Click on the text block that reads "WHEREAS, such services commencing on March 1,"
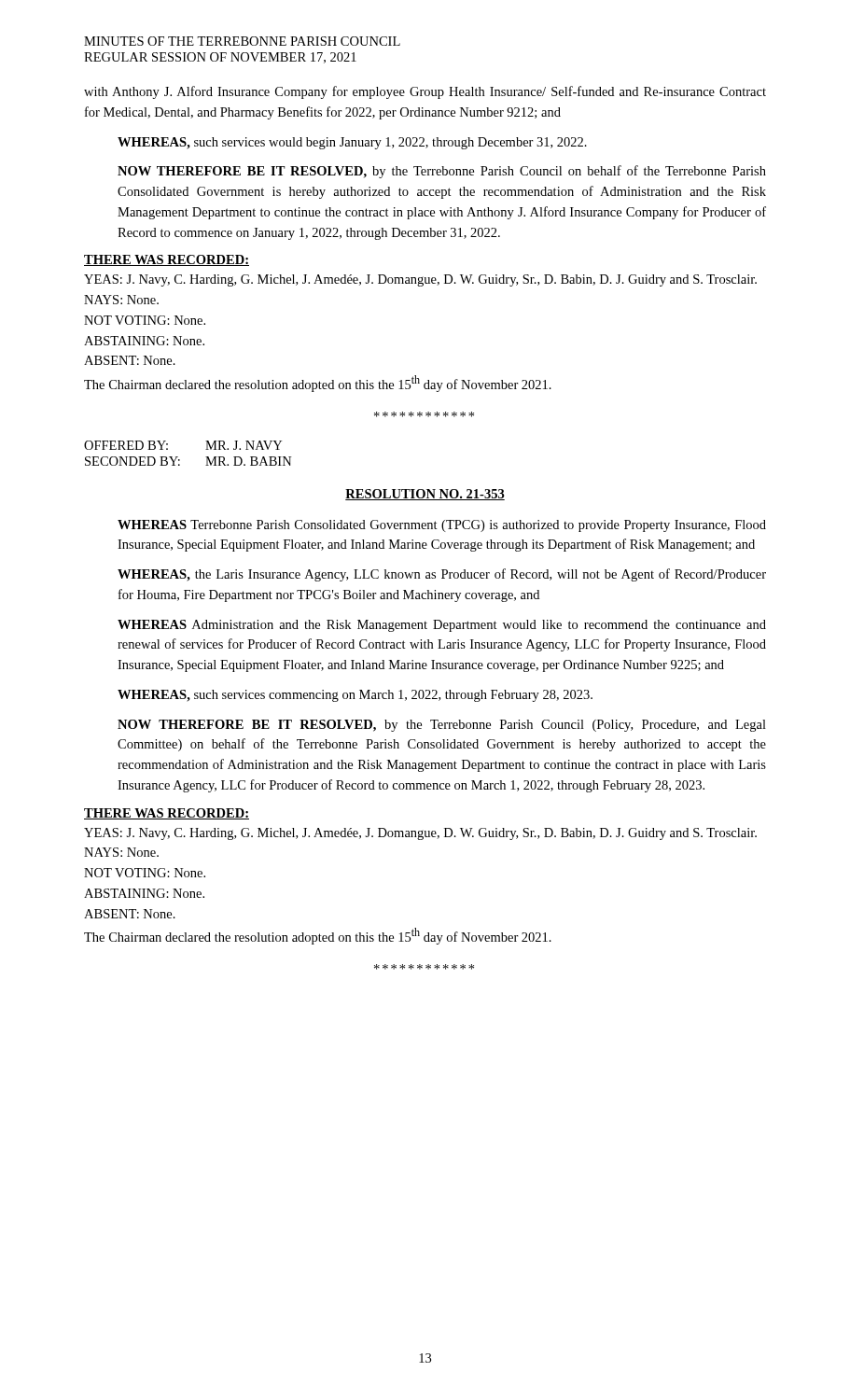Viewport: 850px width, 1400px height. pyautogui.click(x=355, y=694)
